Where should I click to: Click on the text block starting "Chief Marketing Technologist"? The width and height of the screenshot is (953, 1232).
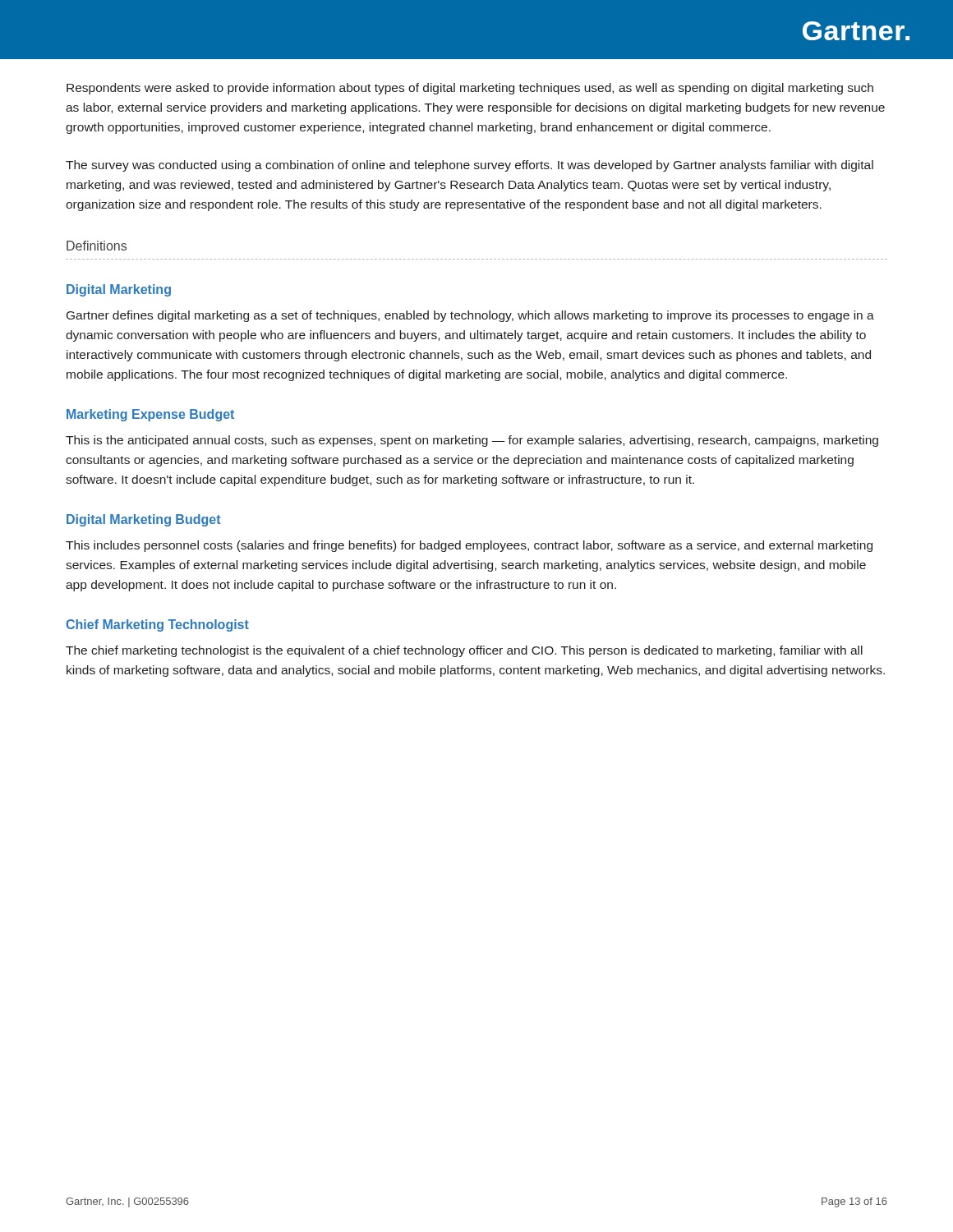pyautogui.click(x=157, y=625)
